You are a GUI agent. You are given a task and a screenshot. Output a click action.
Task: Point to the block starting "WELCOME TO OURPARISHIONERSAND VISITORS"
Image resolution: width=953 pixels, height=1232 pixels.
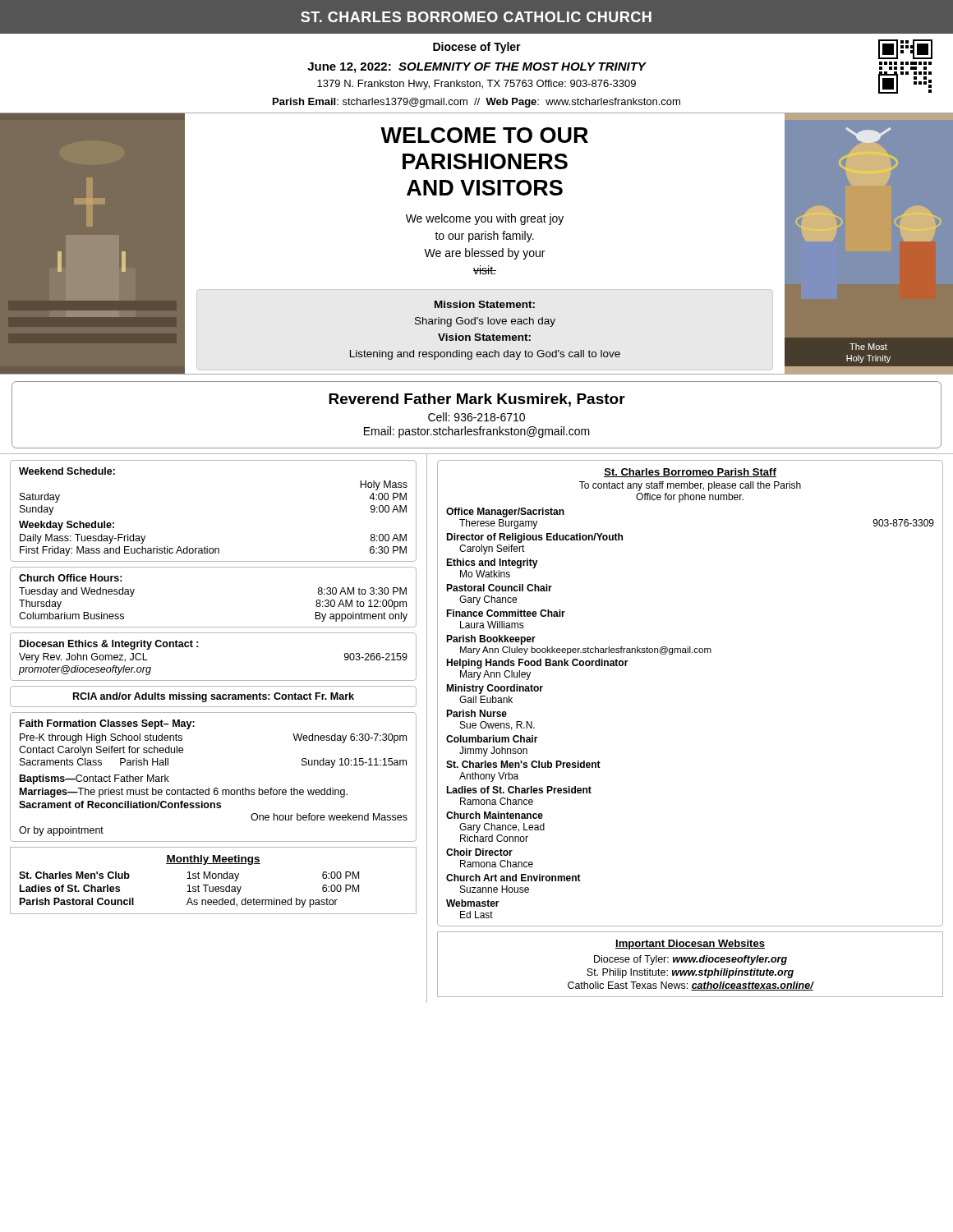click(485, 162)
